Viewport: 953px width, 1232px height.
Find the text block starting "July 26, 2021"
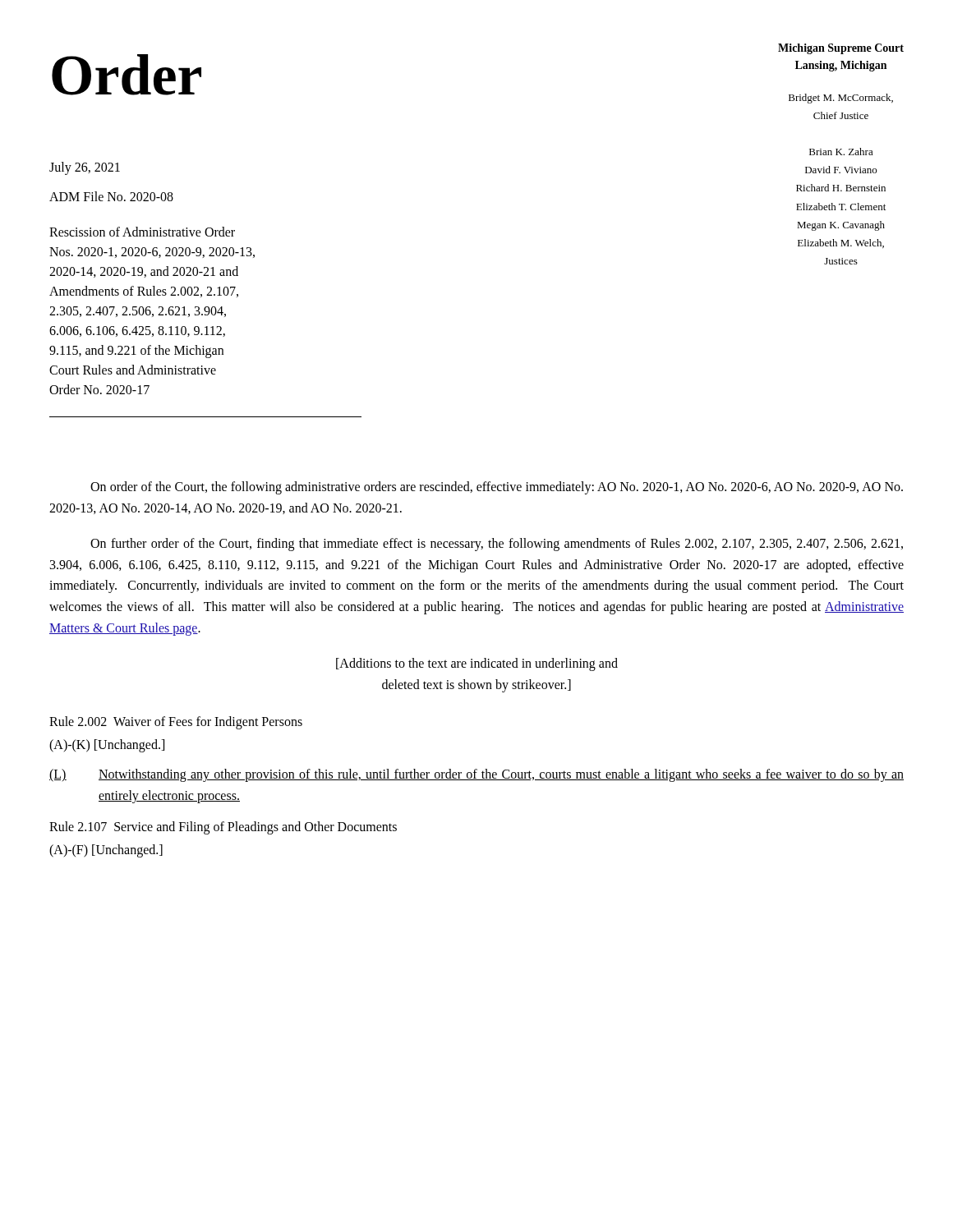(85, 167)
